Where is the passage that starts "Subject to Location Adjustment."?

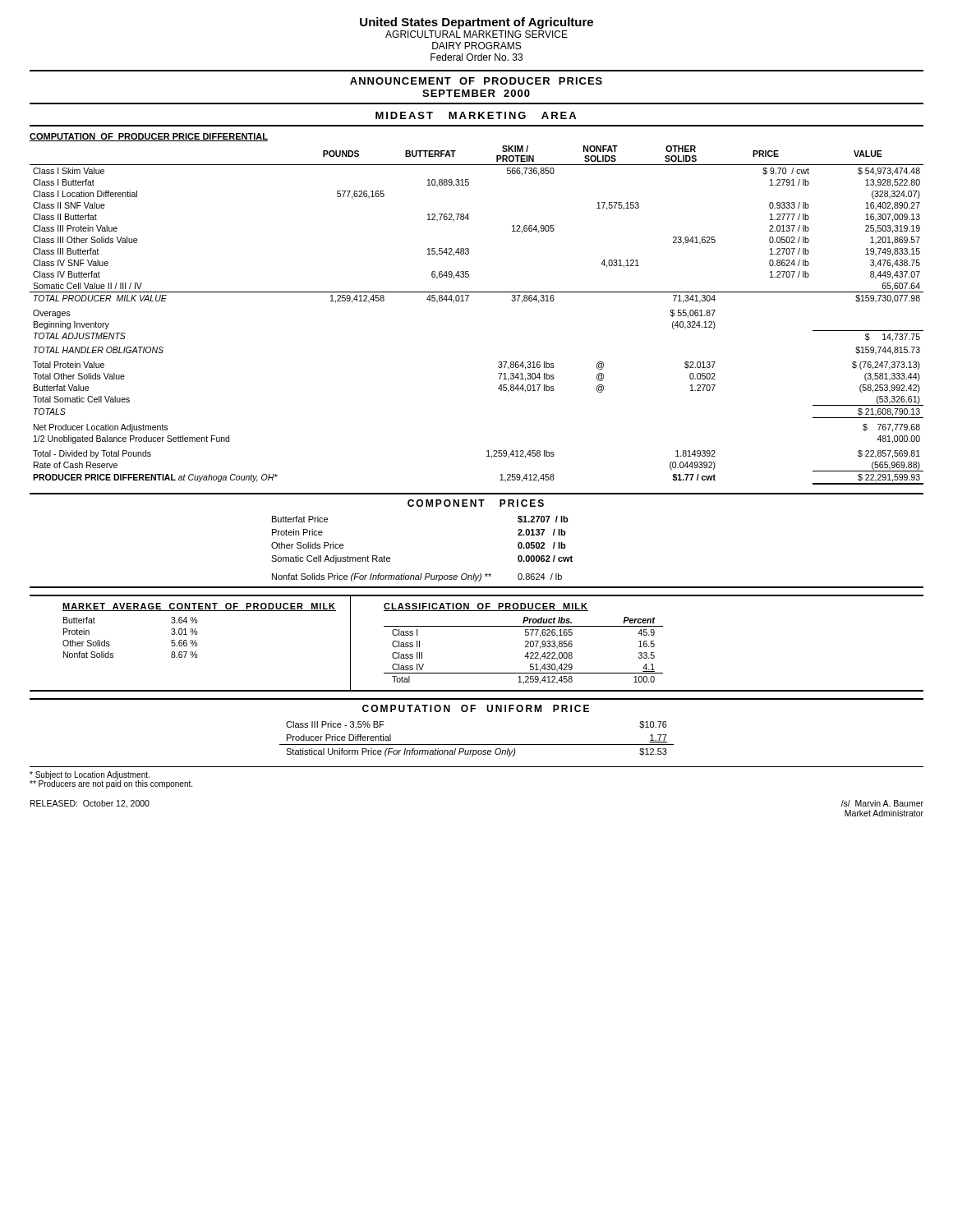(111, 780)
